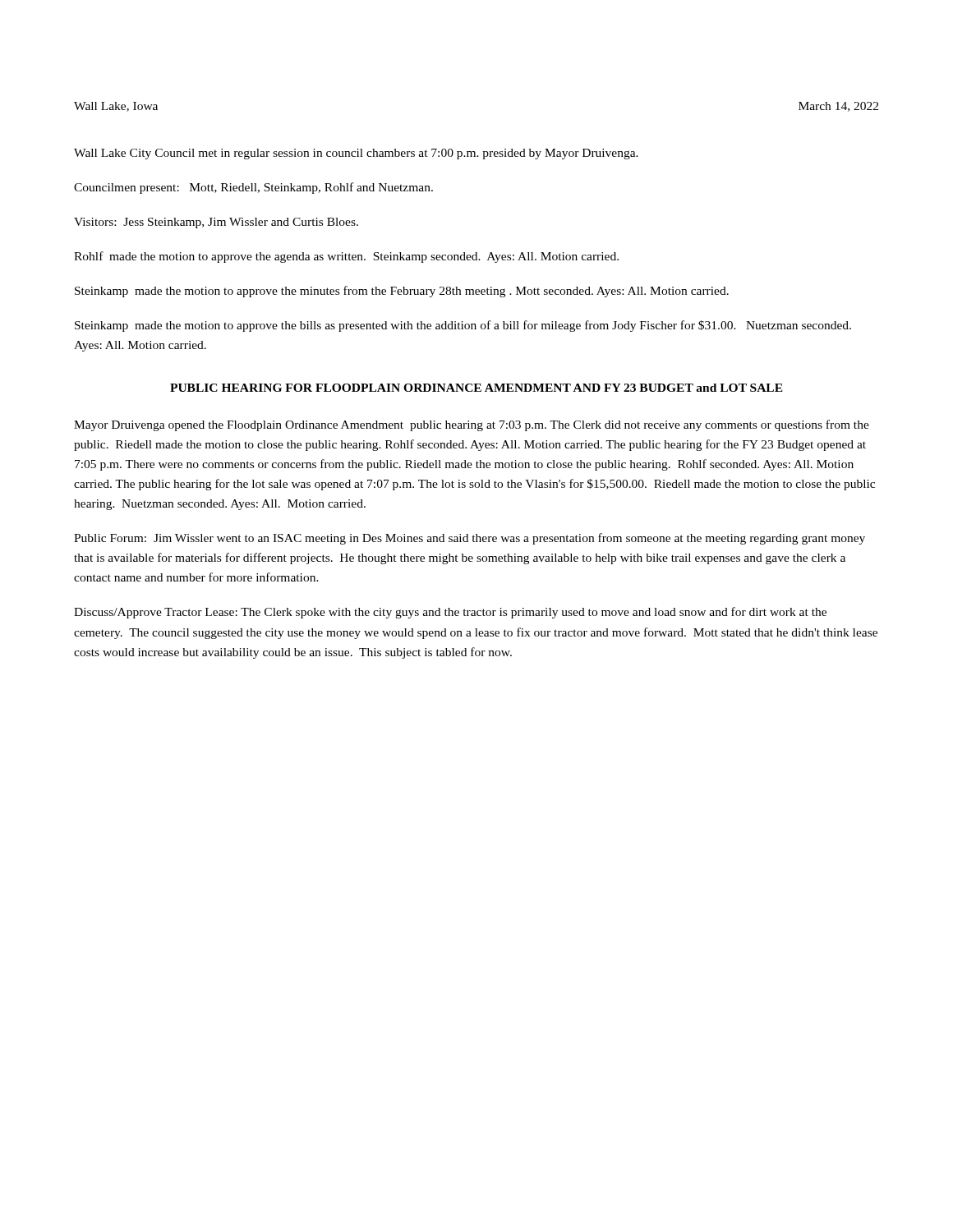
Task: Locate the text block that reads "Discuss/Approve Tractor Lease: The Clerk spoke with the"
Action: (x=476, y=632)
